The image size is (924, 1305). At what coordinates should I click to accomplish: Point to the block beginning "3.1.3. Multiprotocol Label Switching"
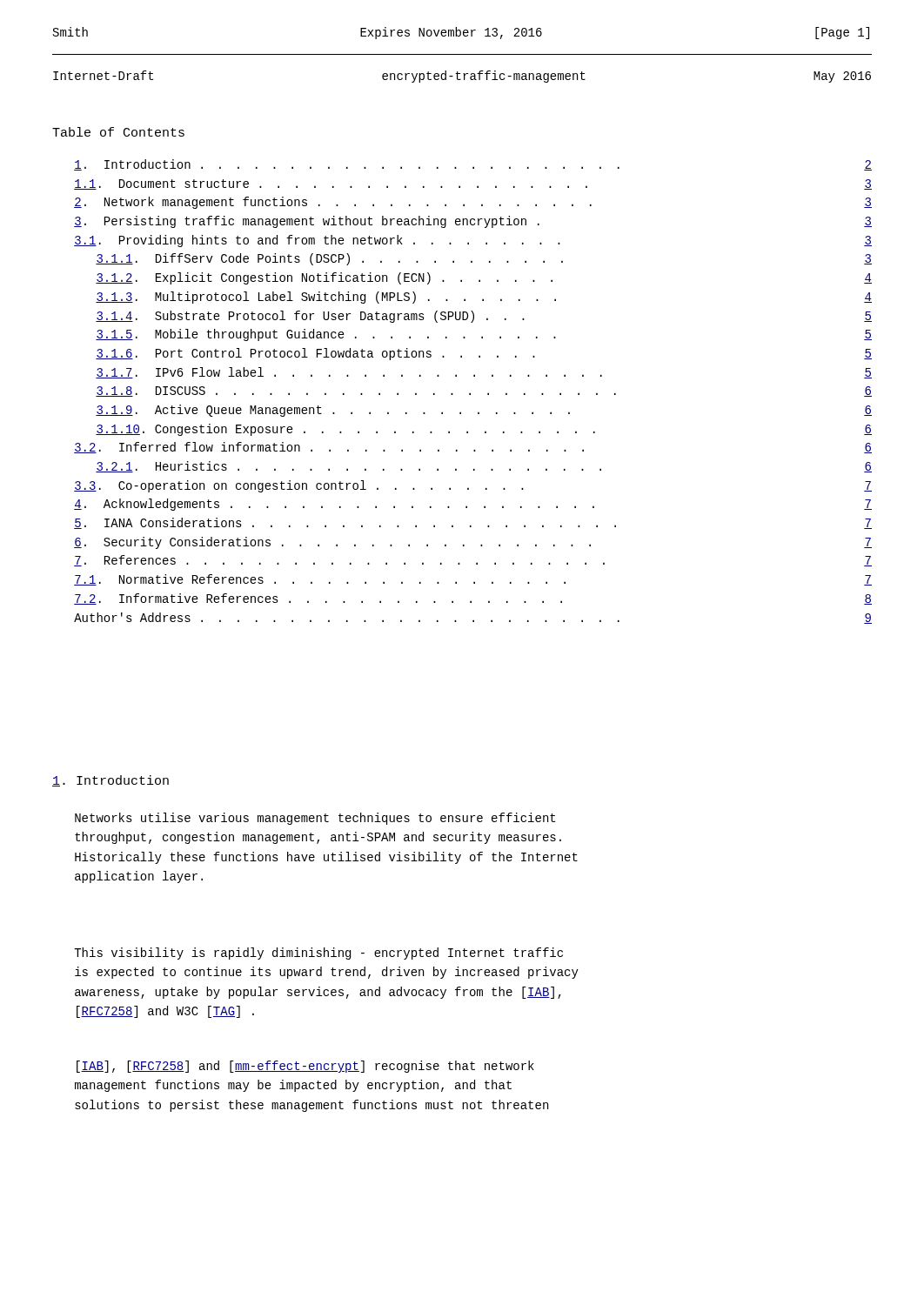[x=462, y=298]
